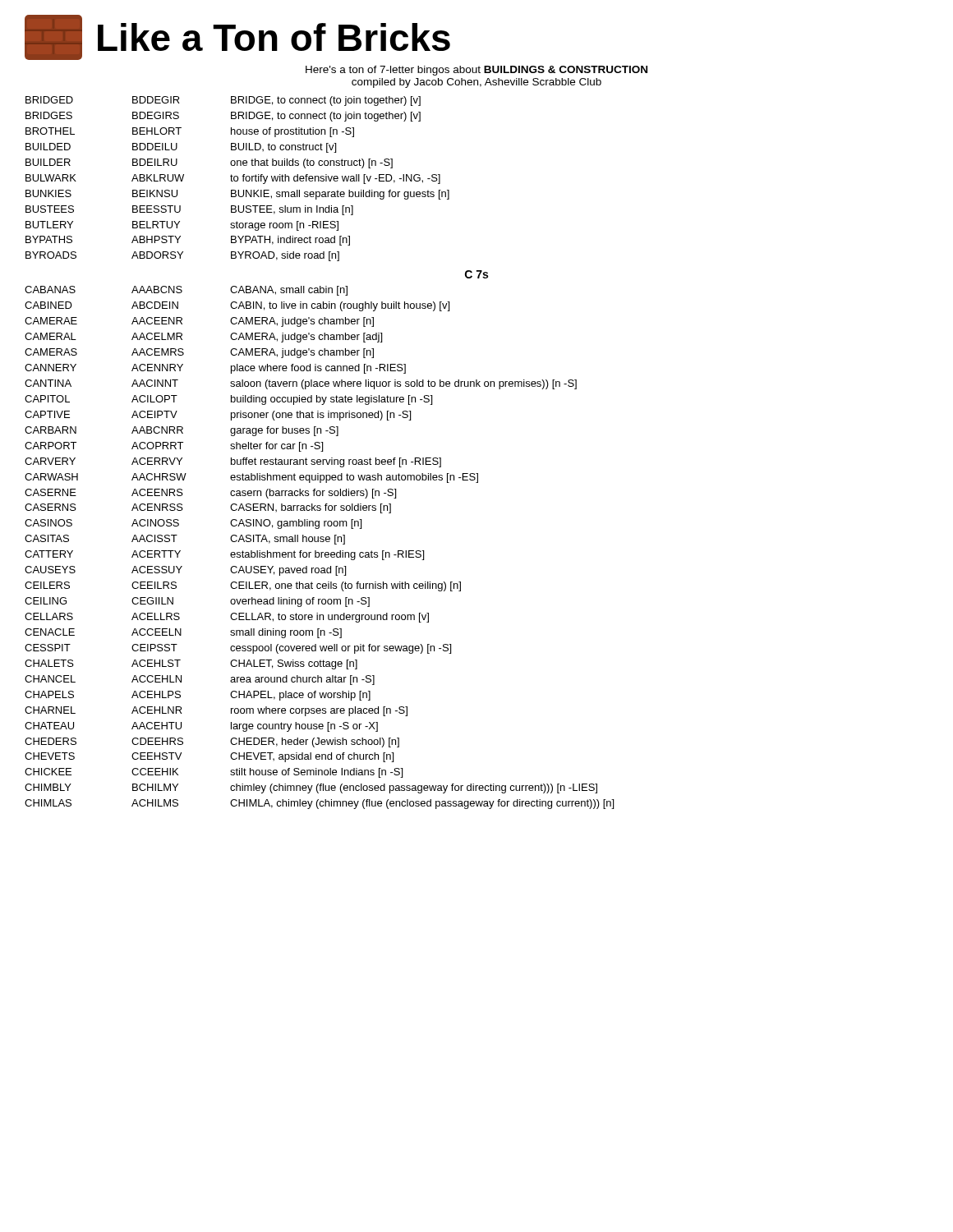This screenshot has width=953, height=1232.
Task: Point to the text block starting "Like a Ton of"
Action: (238, 37)
